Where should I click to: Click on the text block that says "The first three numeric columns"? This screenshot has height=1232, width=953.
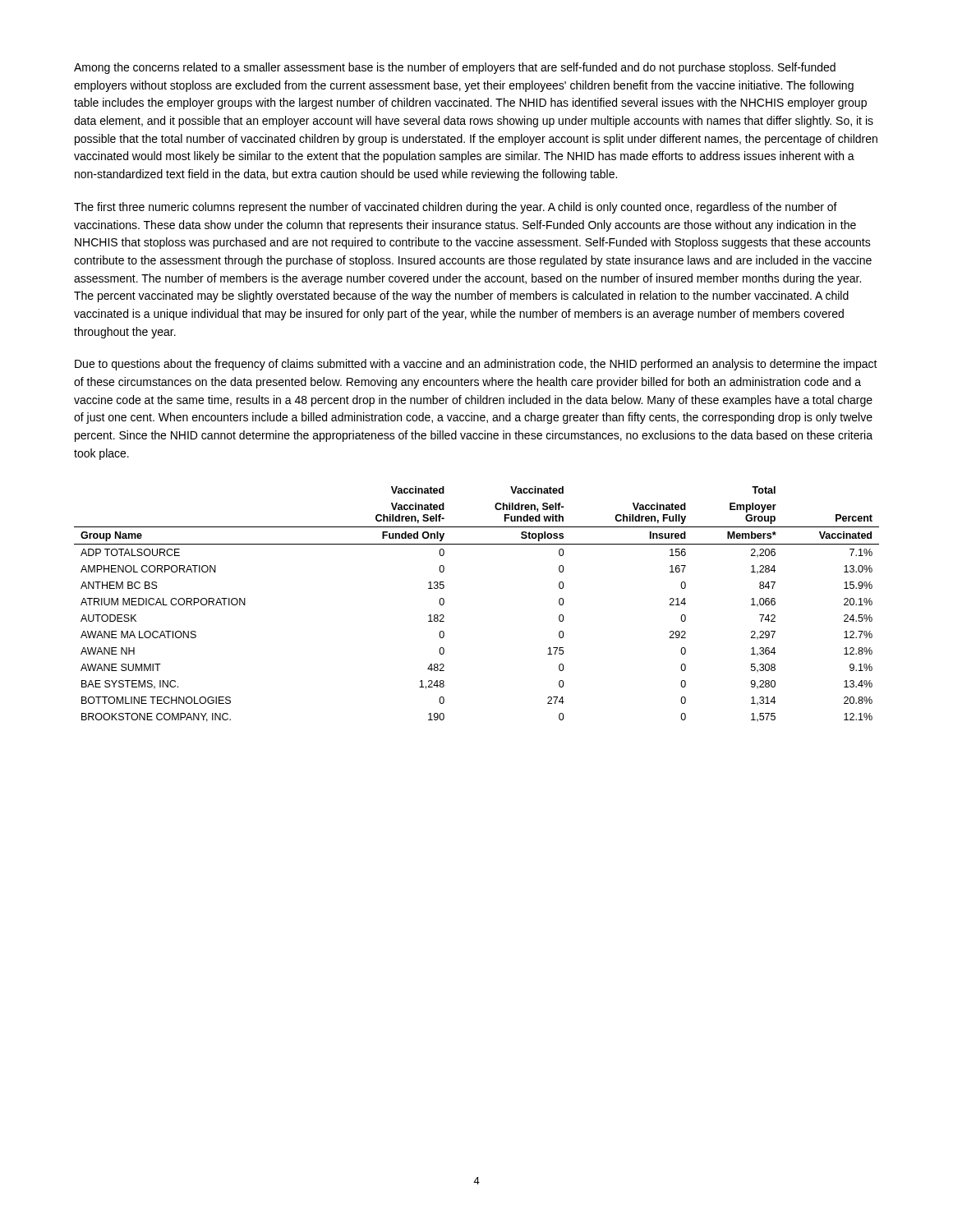[473, 269]
